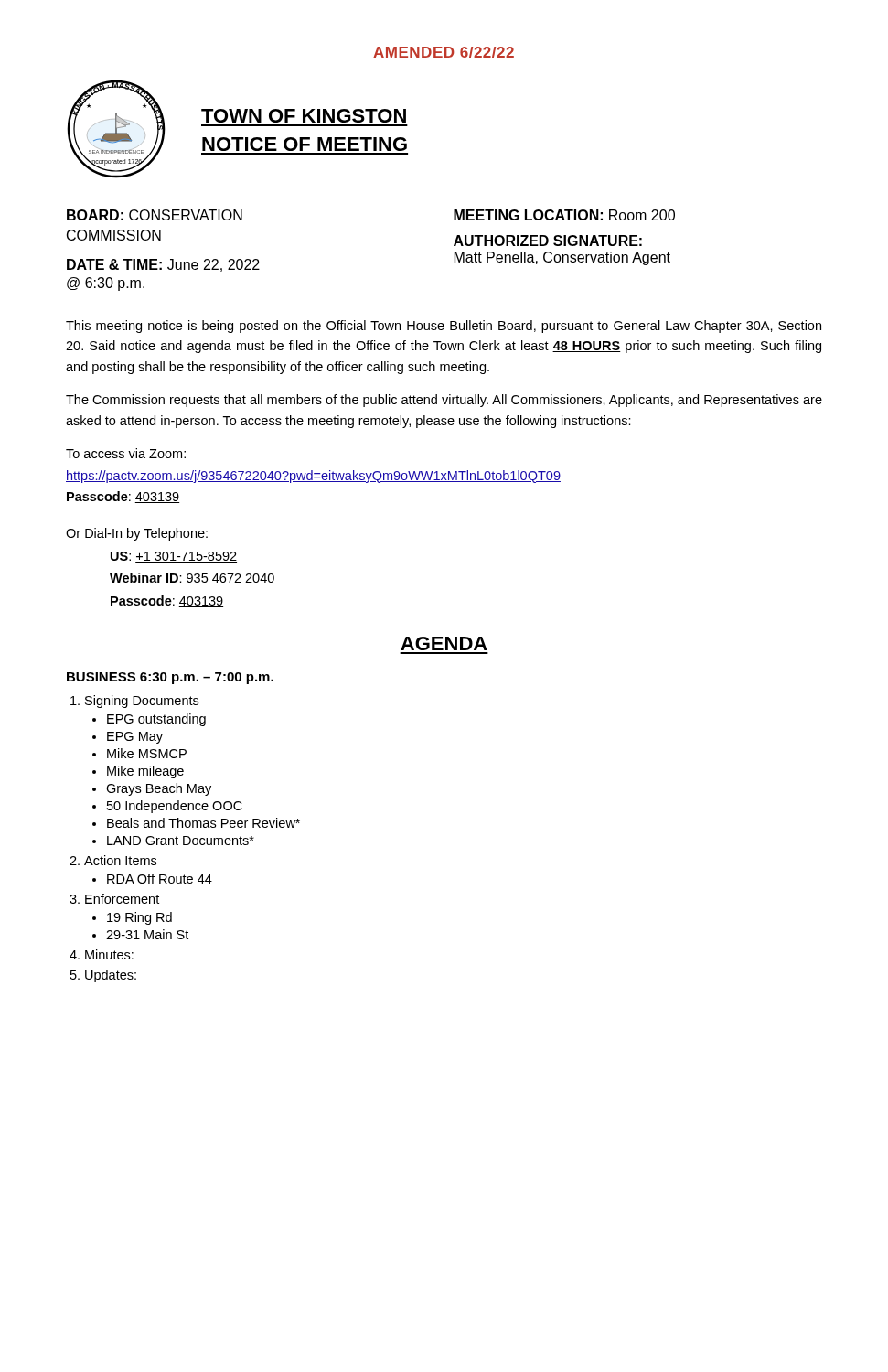Find the block starting "BUSINESS 6:30 p.m. –"
Viewport: 888px width, 1372px height.
(170, 677)
